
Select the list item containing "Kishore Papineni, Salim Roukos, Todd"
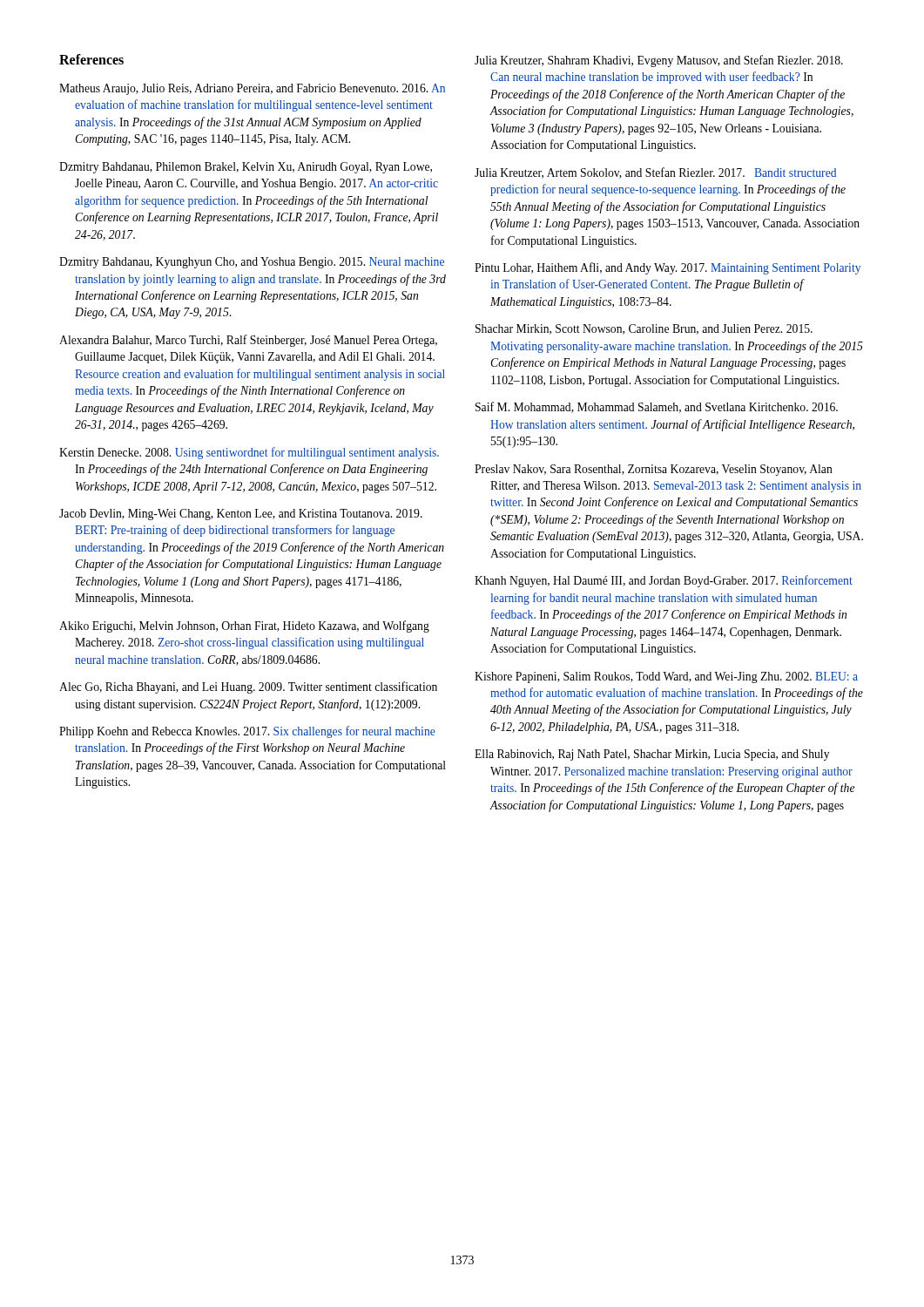(x=669, y=702)
